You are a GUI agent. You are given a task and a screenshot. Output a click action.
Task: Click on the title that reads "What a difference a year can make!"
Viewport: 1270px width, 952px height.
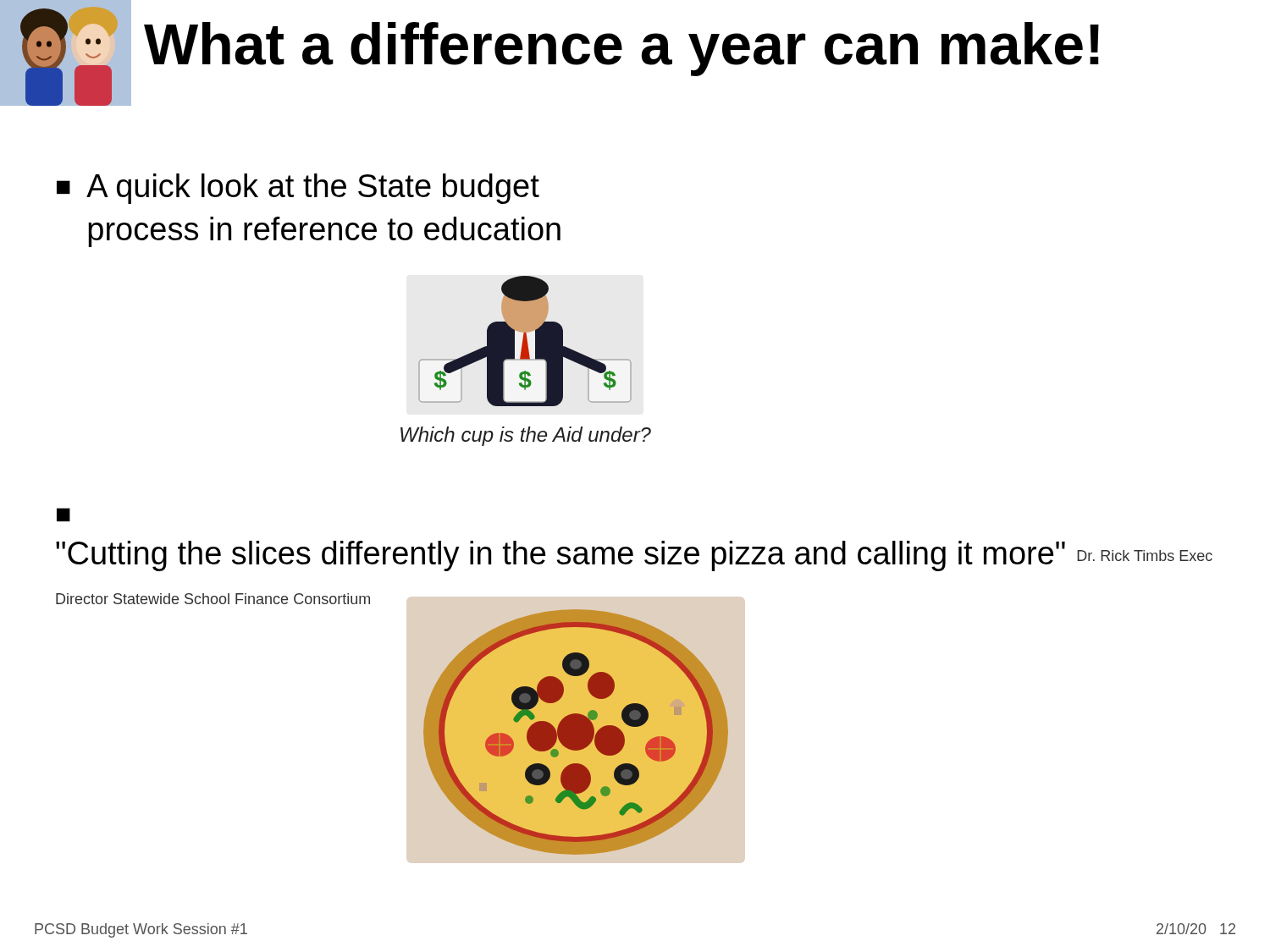(x=624, y=44)
